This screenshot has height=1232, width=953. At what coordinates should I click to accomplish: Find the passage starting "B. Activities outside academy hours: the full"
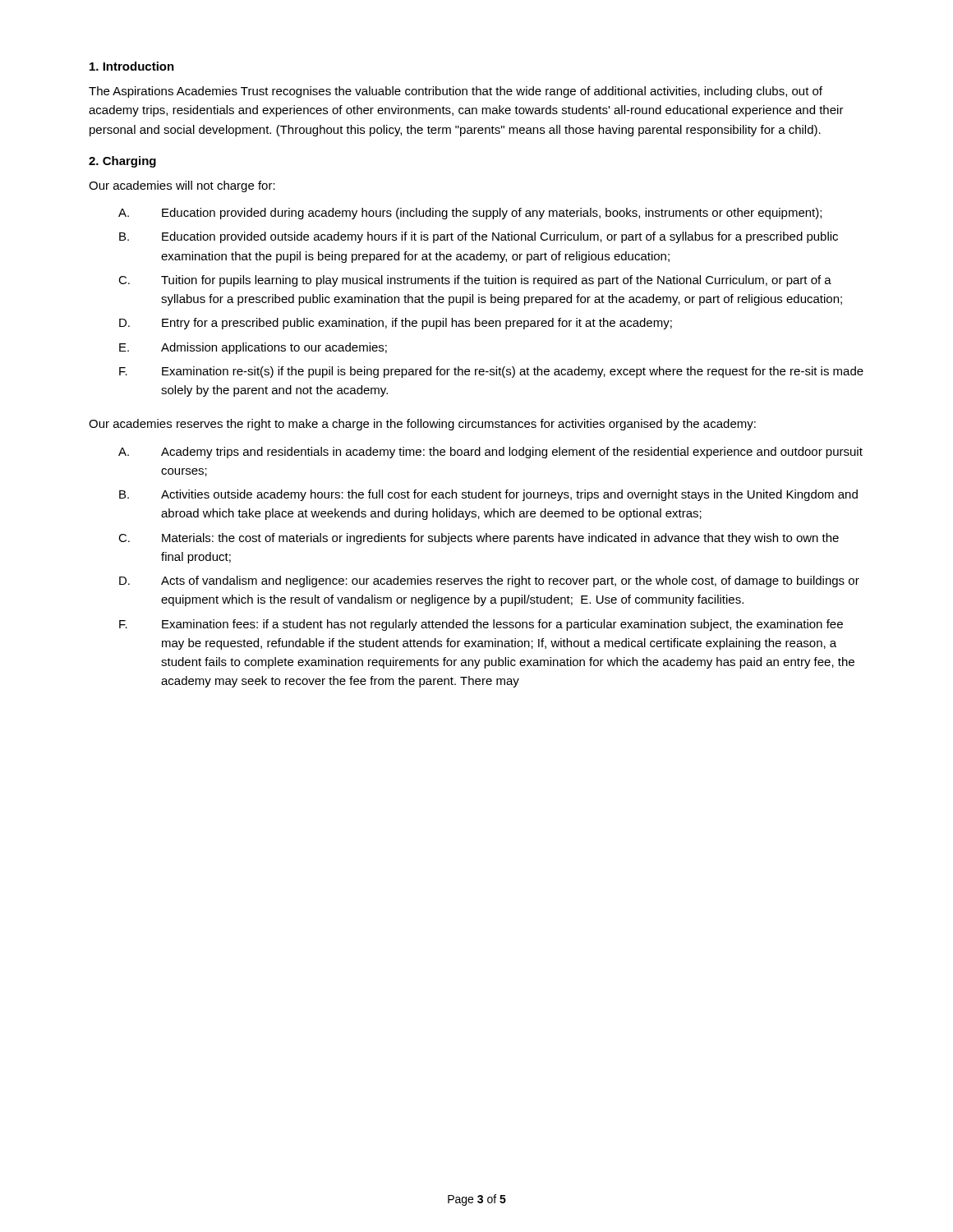pyautogui.click(x=476, y=504)
